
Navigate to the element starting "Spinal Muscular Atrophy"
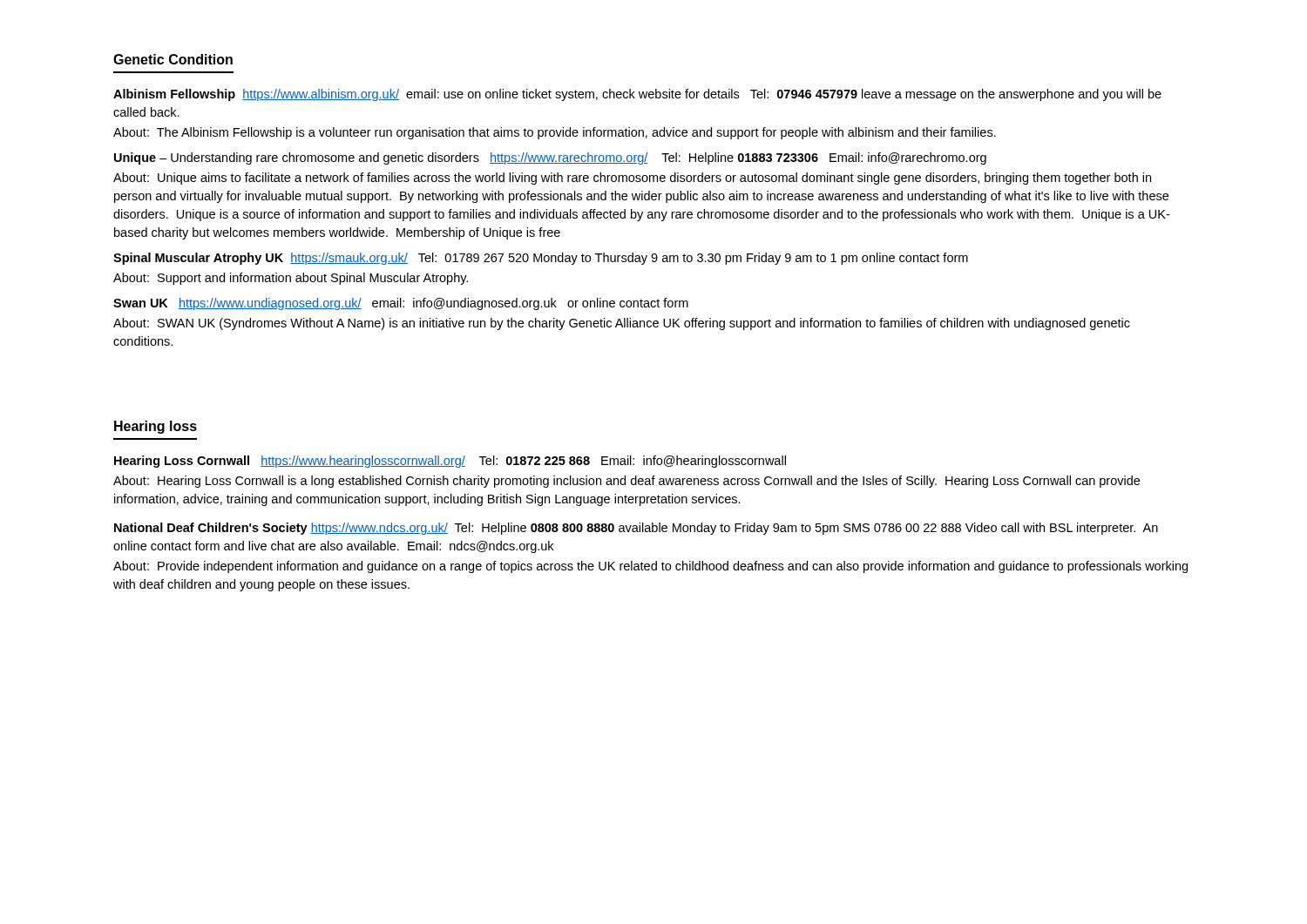(654, 268)
